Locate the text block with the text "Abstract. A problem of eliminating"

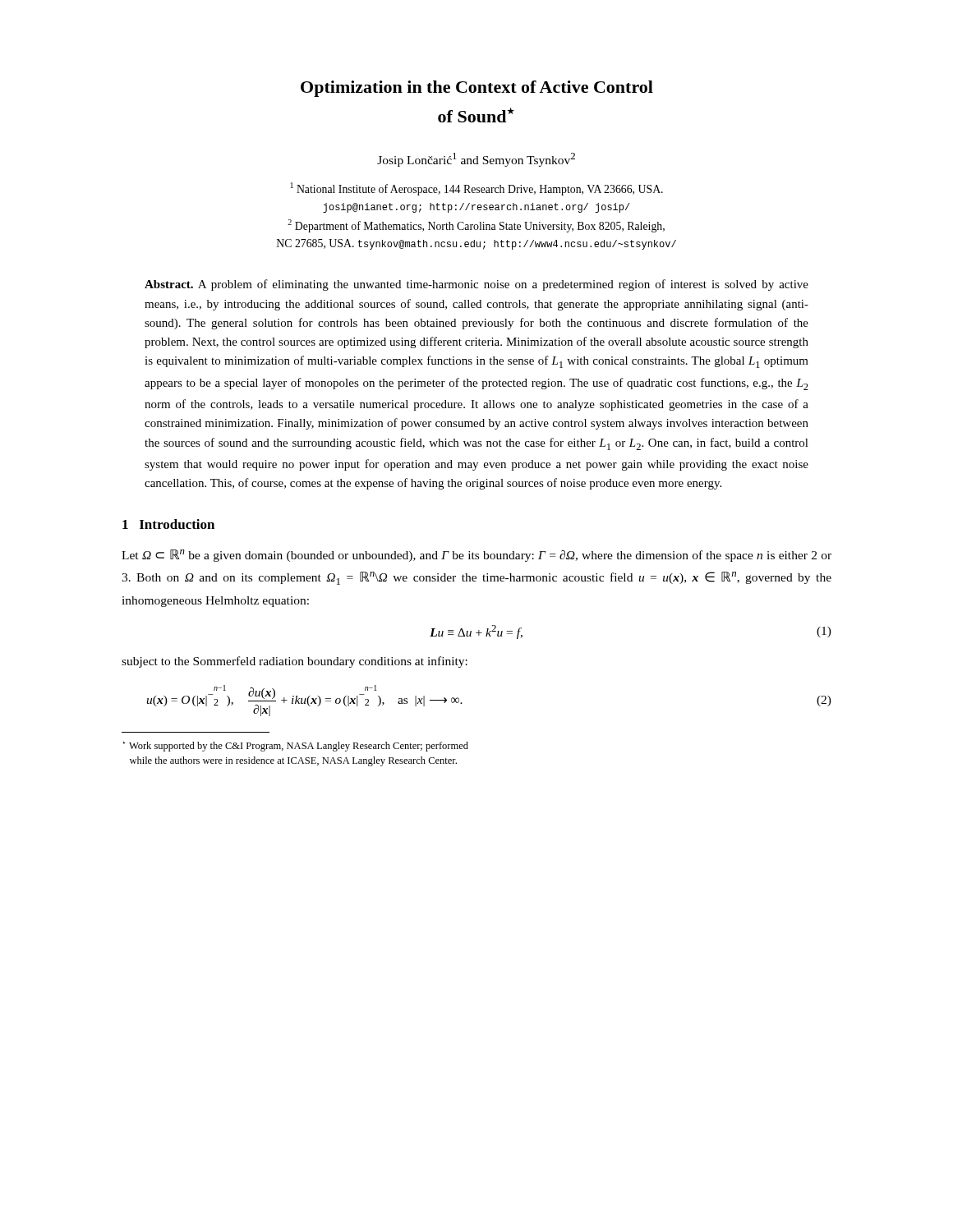(x=476, y=384)
